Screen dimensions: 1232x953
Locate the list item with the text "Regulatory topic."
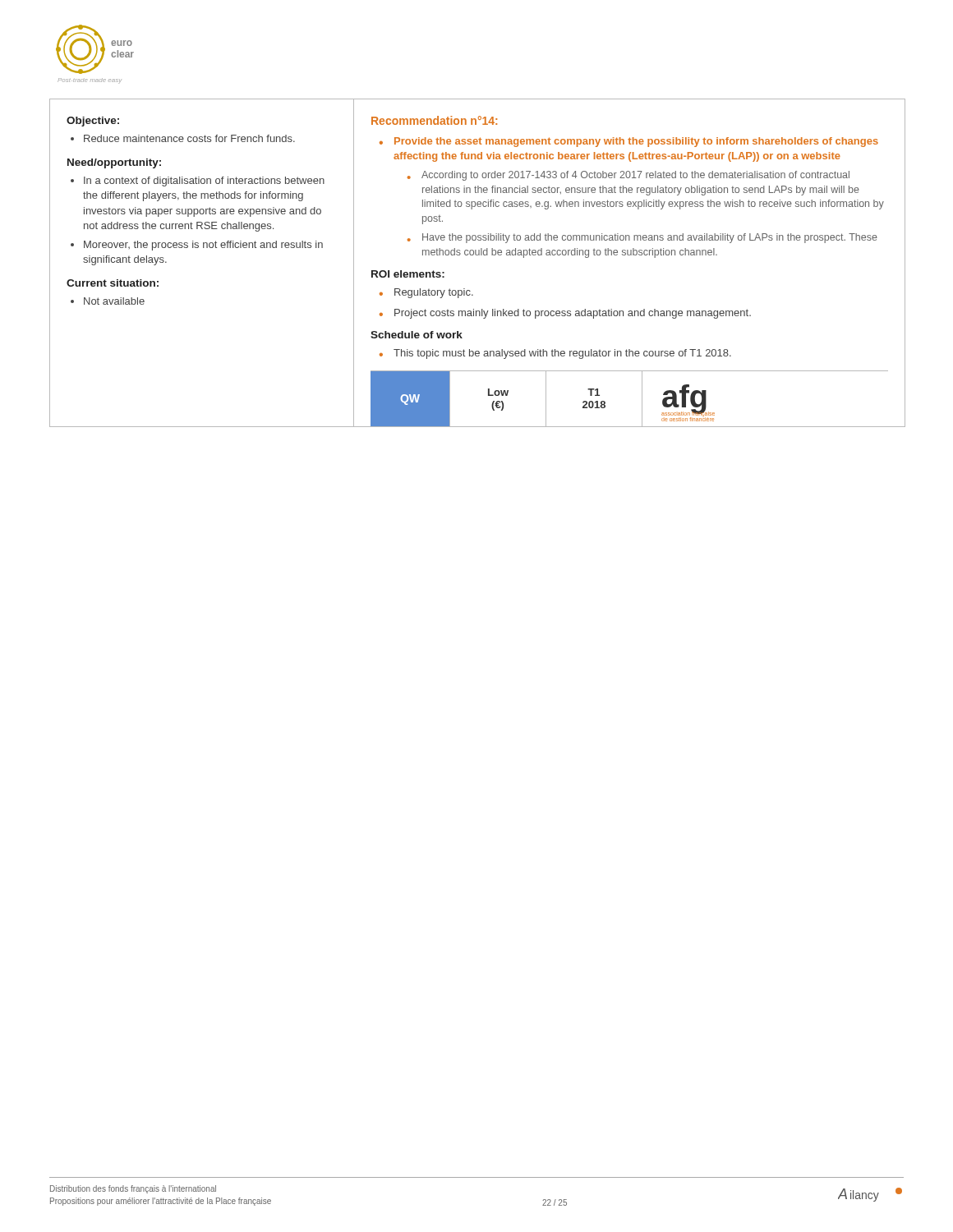coord(434,292)
